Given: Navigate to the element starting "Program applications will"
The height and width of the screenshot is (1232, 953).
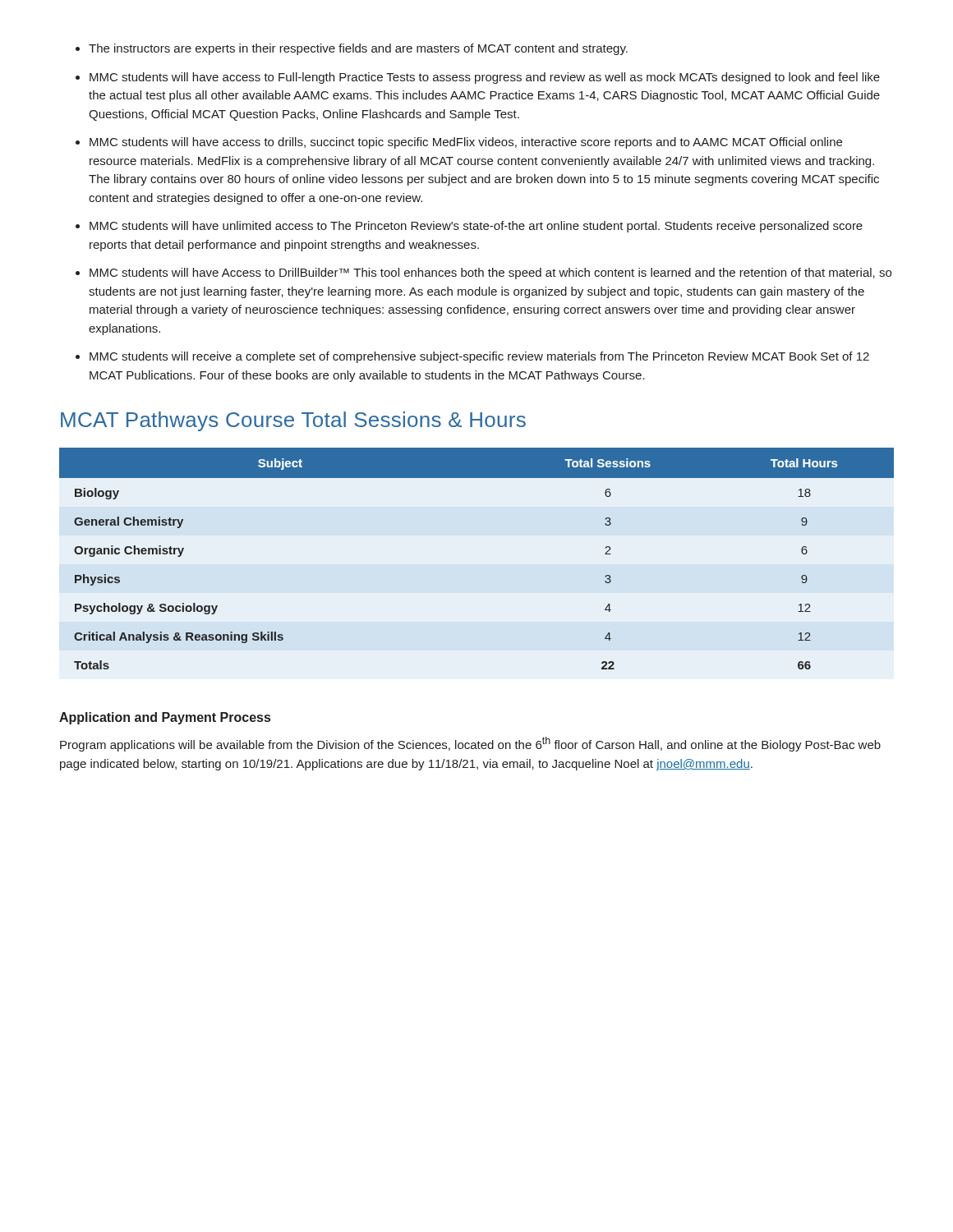Looking at the screenshot, I should coord(470,753).
